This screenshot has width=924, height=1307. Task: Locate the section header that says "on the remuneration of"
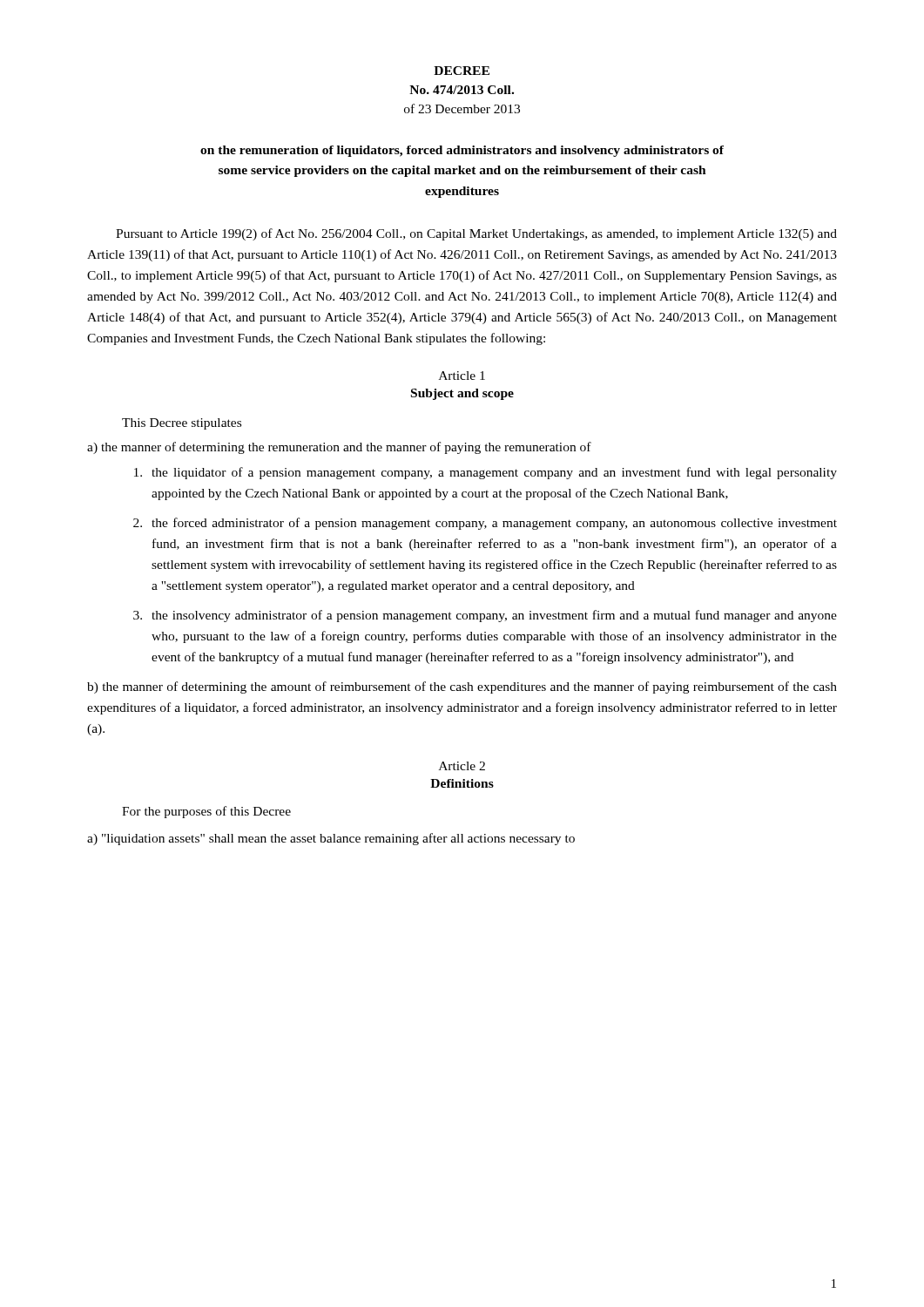point(462,170)
